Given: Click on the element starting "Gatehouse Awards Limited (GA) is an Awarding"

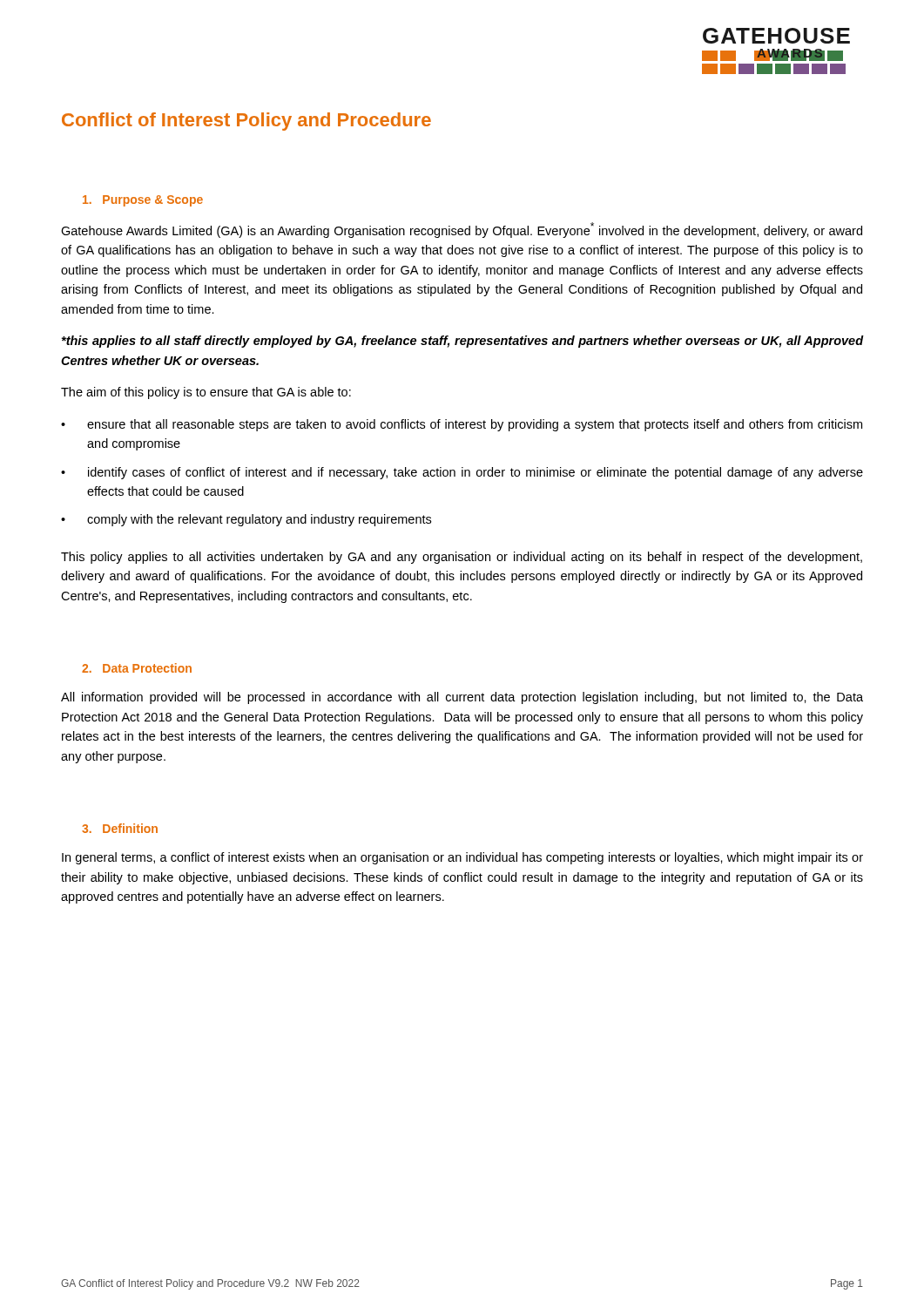Looking at the screenshot, I should pyautogui.click(x=462, y=268).
